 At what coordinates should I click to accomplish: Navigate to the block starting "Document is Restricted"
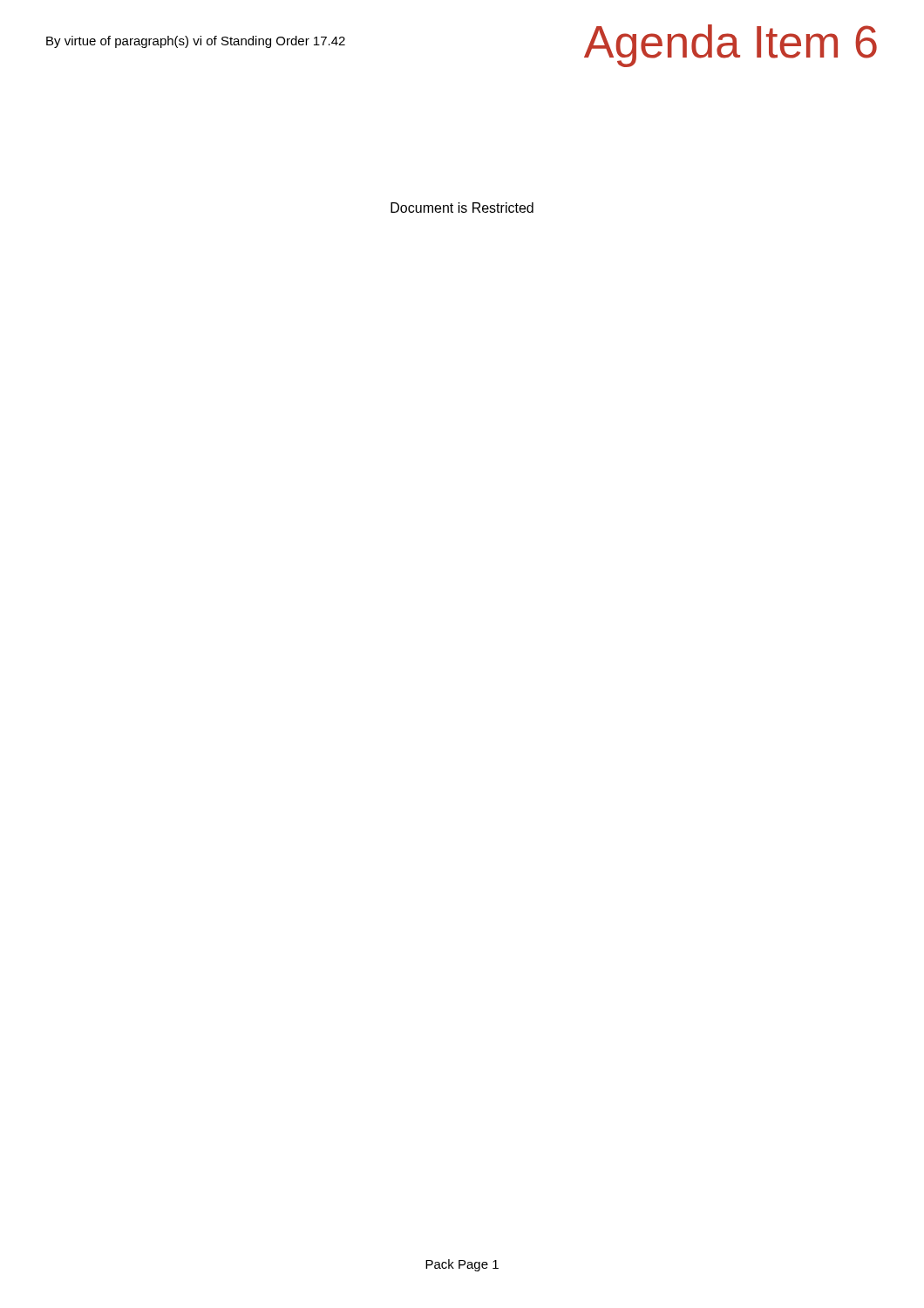pyautogui.click(x=462, y=208)
